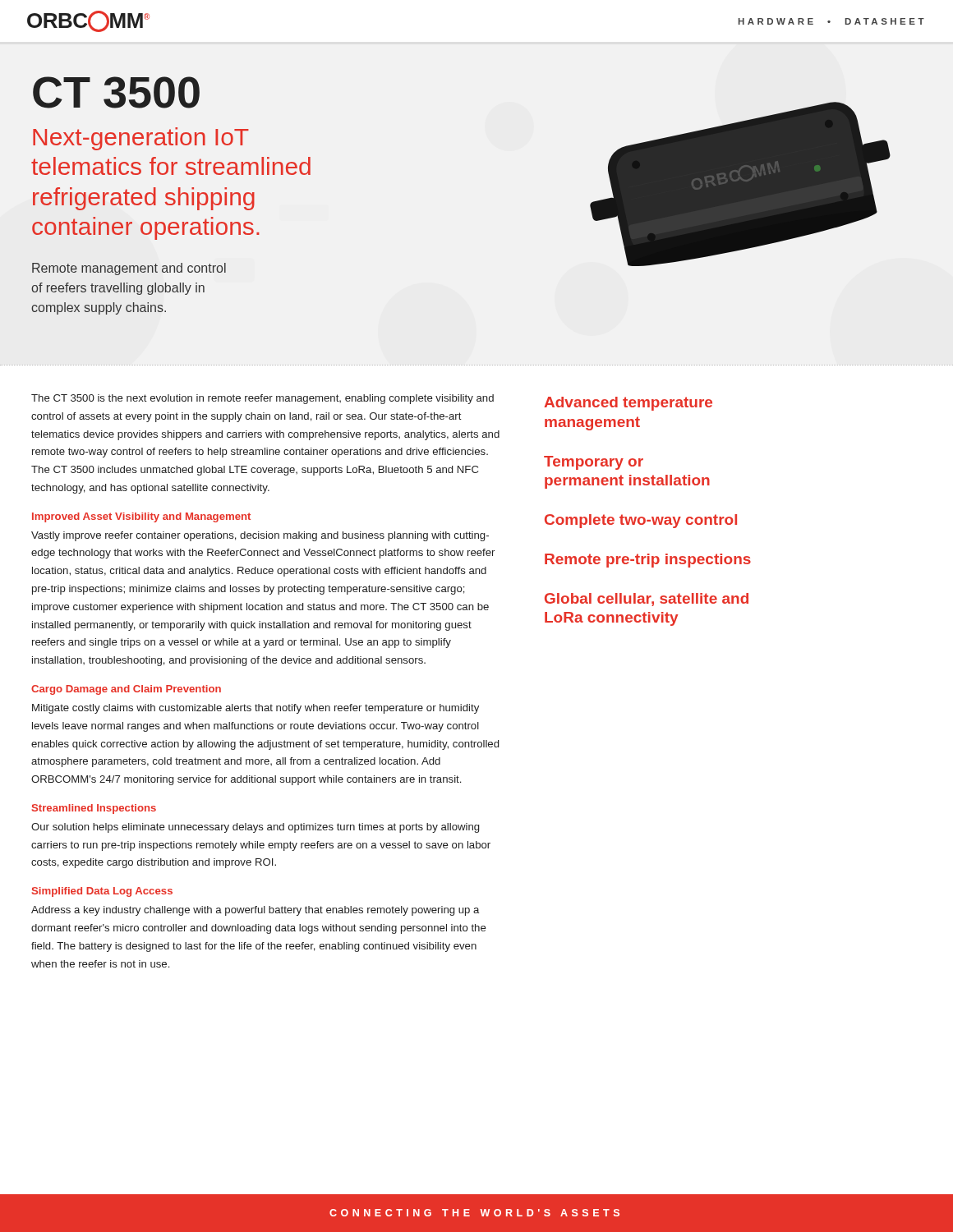The height and width of the screenshot is (1232, 953).
Task: Locate the section header that reads "Next-generation IoTtelematics for streamlinedrefrigerated"
Action: (172, 182)
